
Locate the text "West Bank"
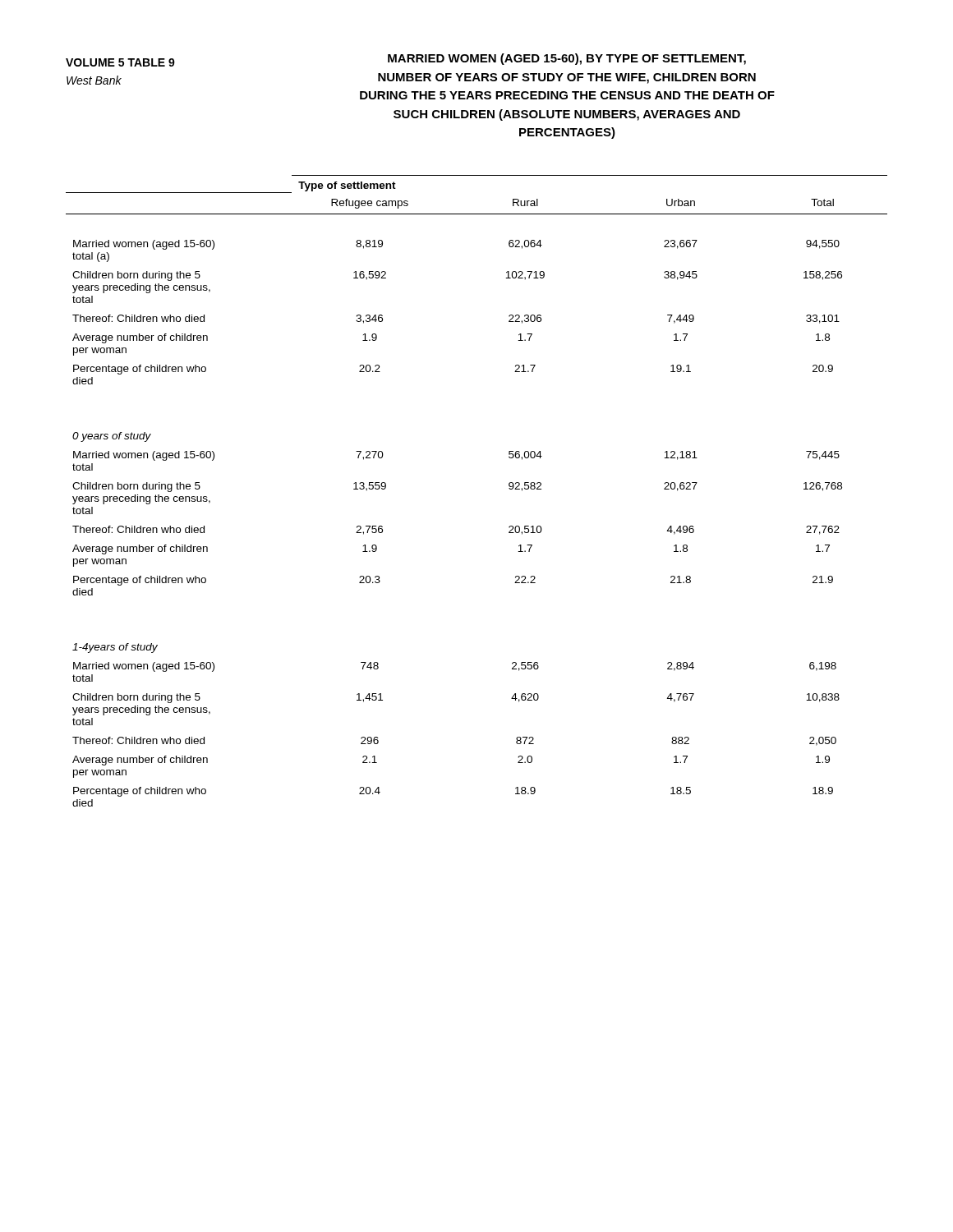click(x=93, y=81)
